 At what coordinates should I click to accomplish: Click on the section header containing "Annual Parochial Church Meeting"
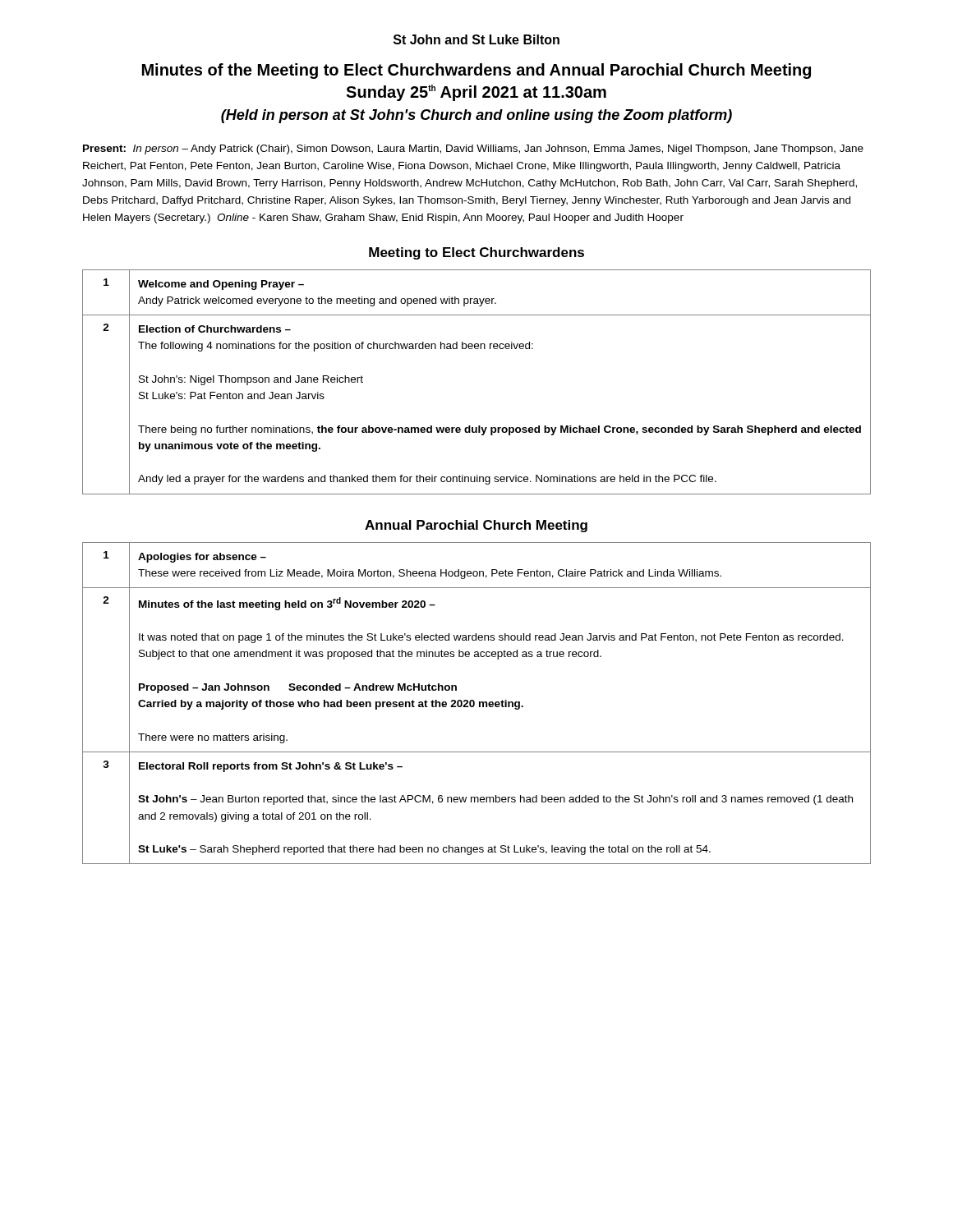click(x=476, y=525)
